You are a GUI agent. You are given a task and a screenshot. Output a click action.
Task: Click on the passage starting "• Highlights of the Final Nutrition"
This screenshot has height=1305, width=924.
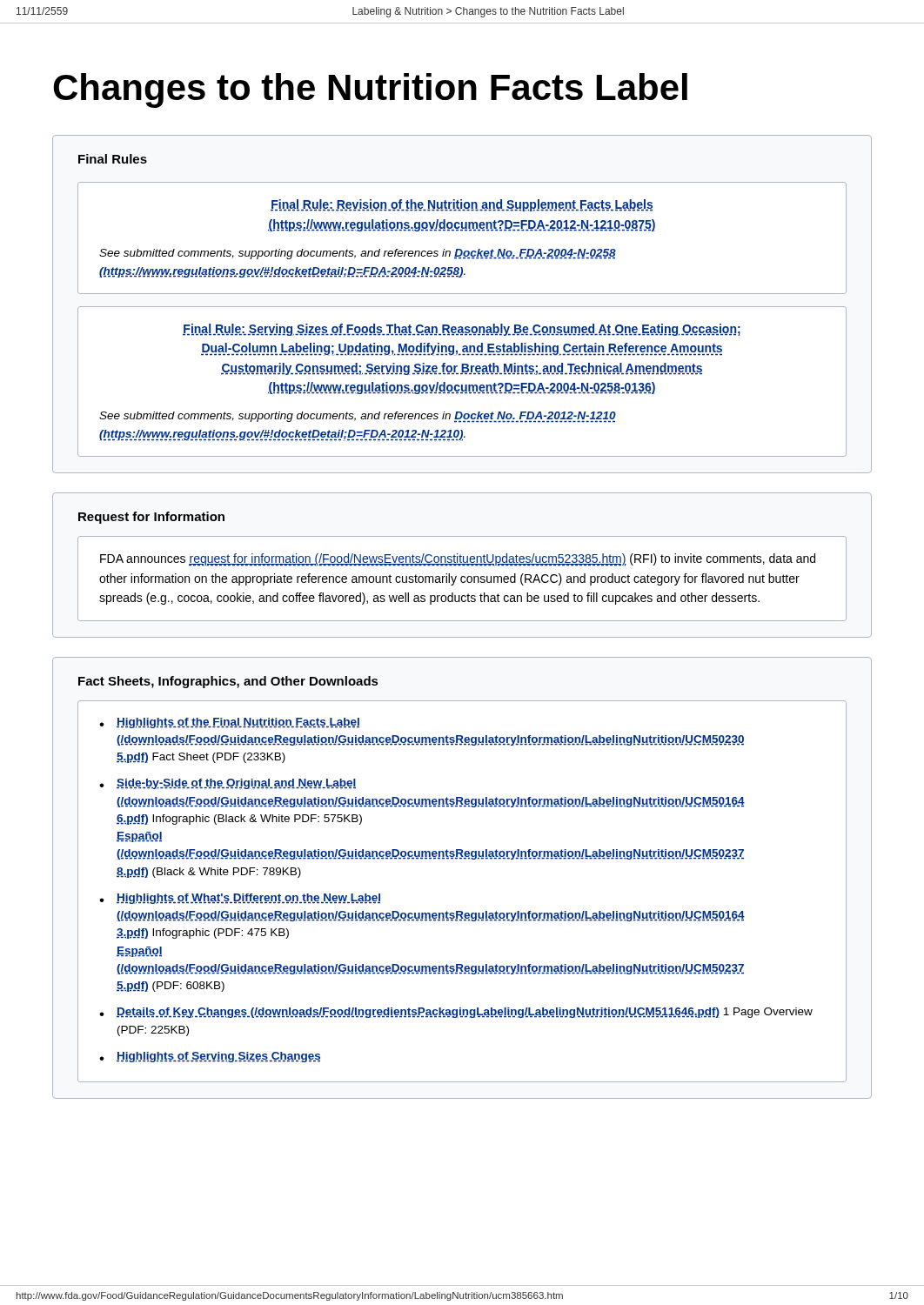[422, 739]
